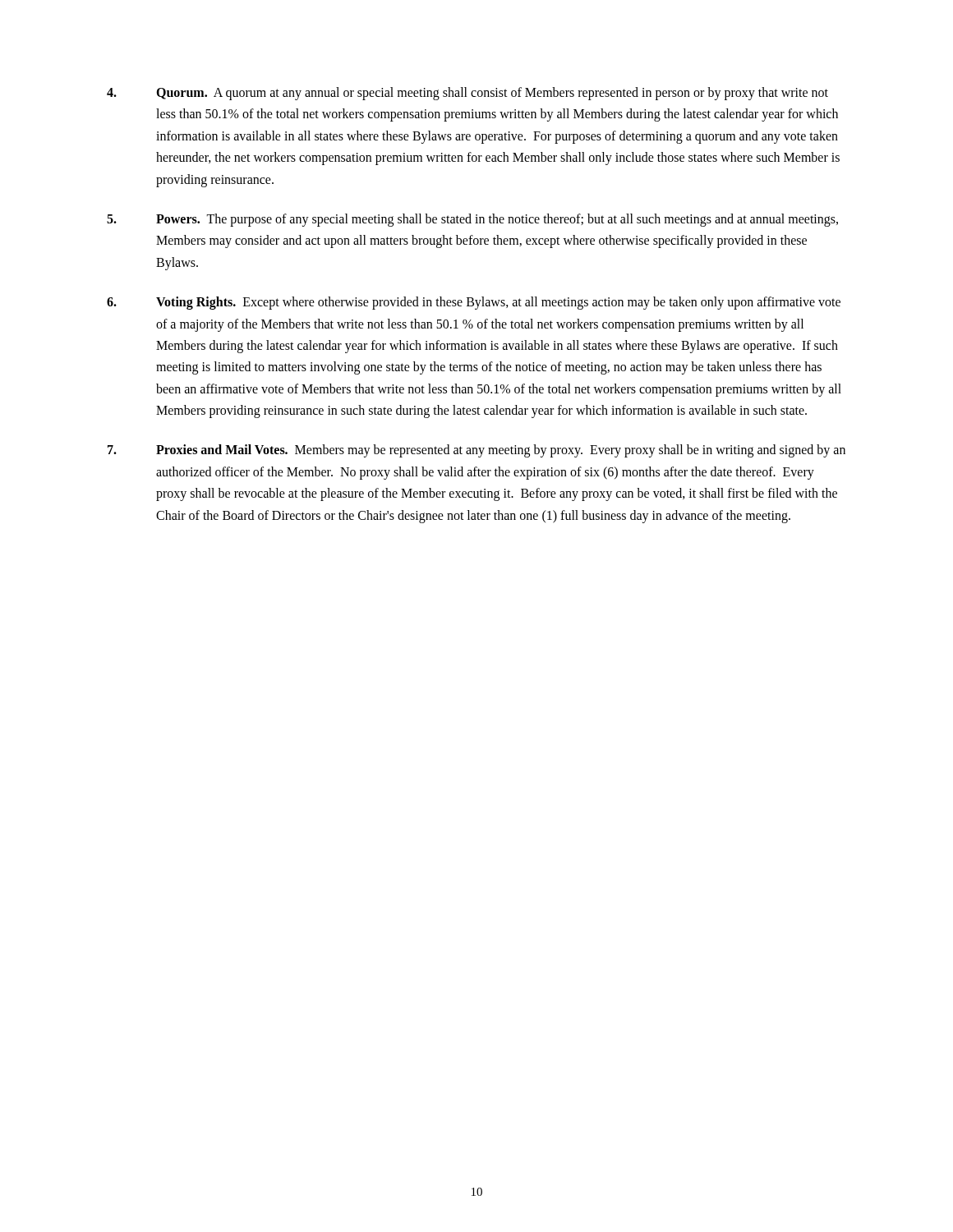This screenshot has height=1232, width=953.
Task: Find the list item that says "7. Proxies and"
Action: pos(476,483)
